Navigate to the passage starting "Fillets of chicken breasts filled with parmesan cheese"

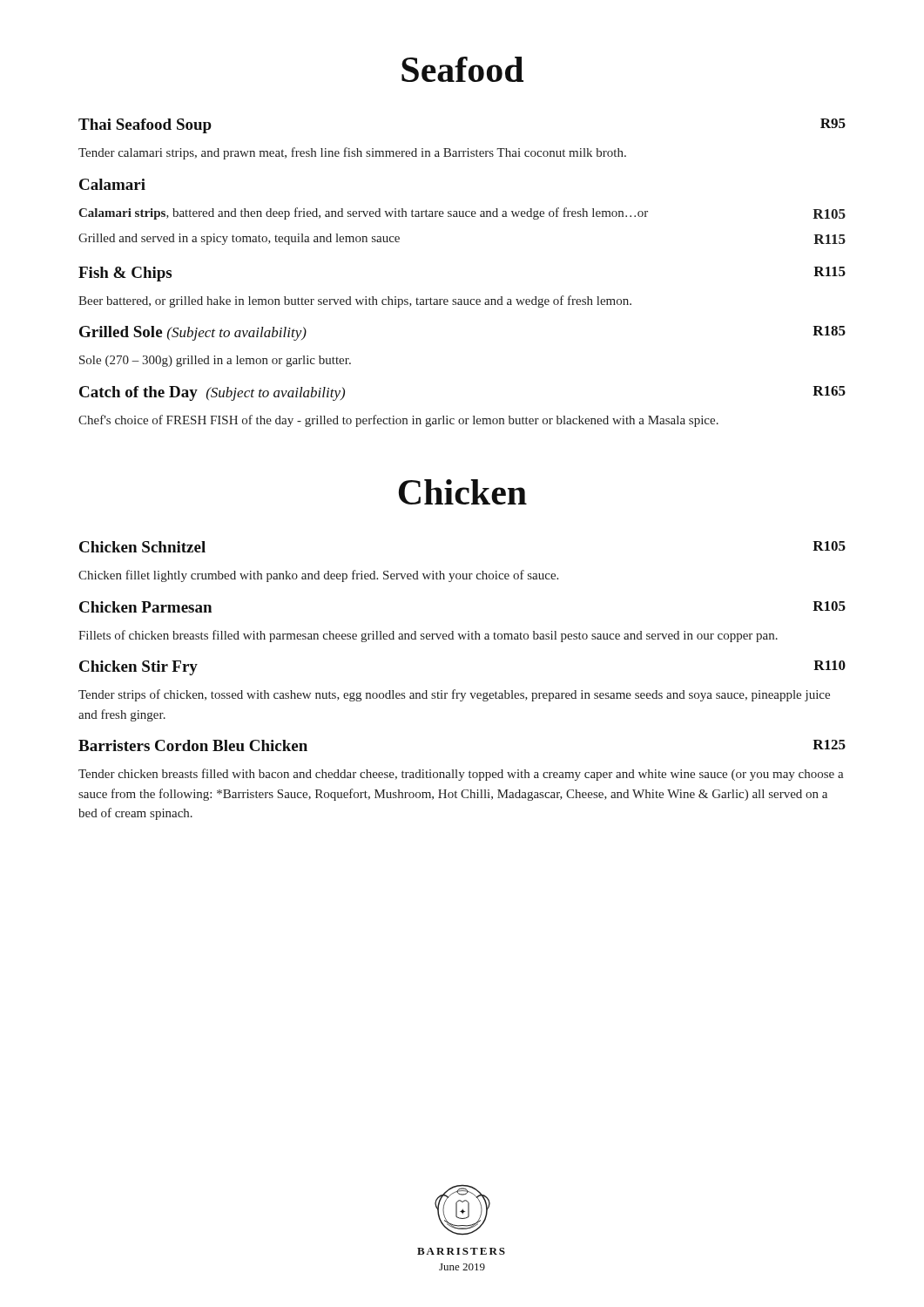coord(428,635)
